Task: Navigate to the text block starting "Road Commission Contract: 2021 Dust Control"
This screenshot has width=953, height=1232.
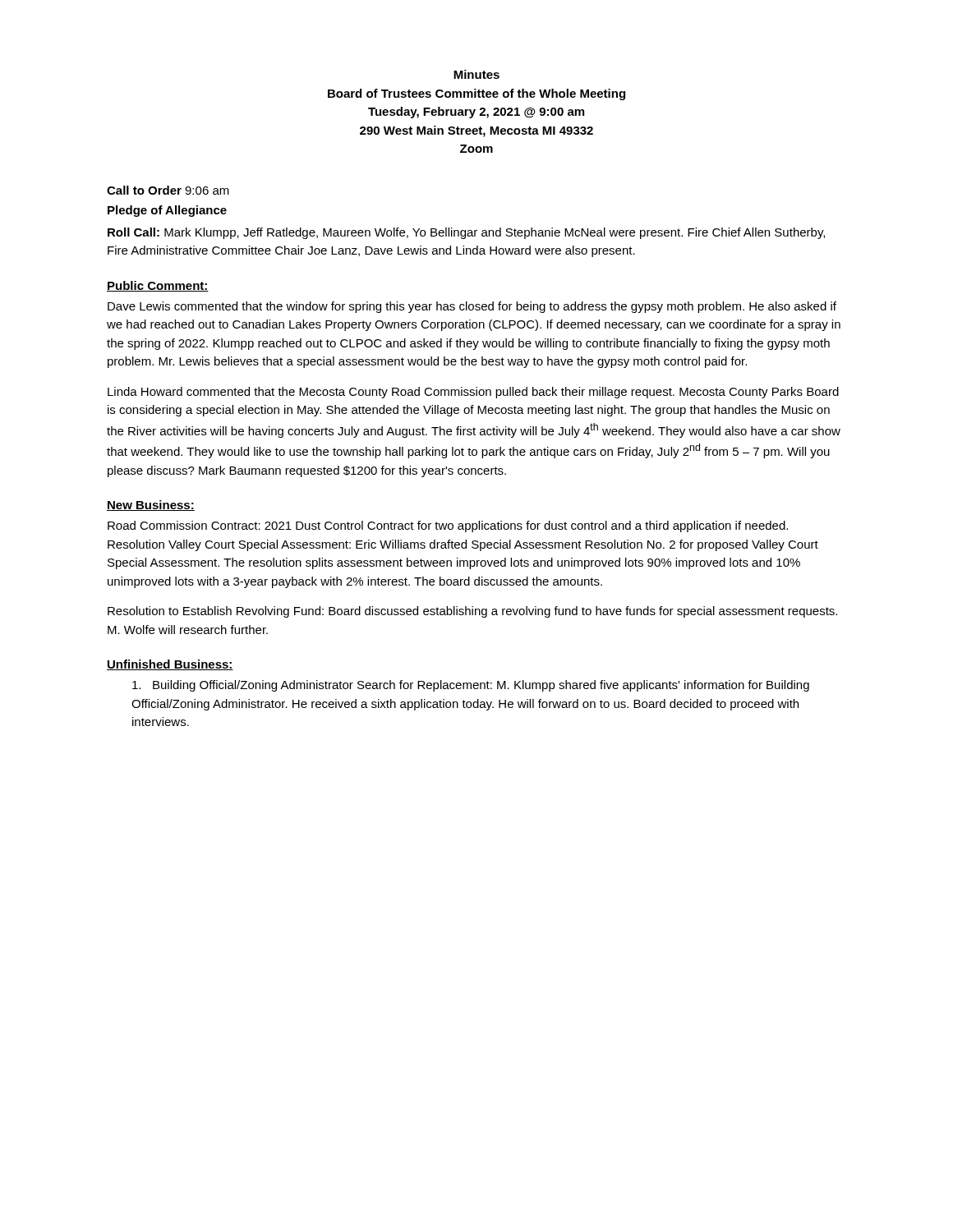Action: click(462, 553)
